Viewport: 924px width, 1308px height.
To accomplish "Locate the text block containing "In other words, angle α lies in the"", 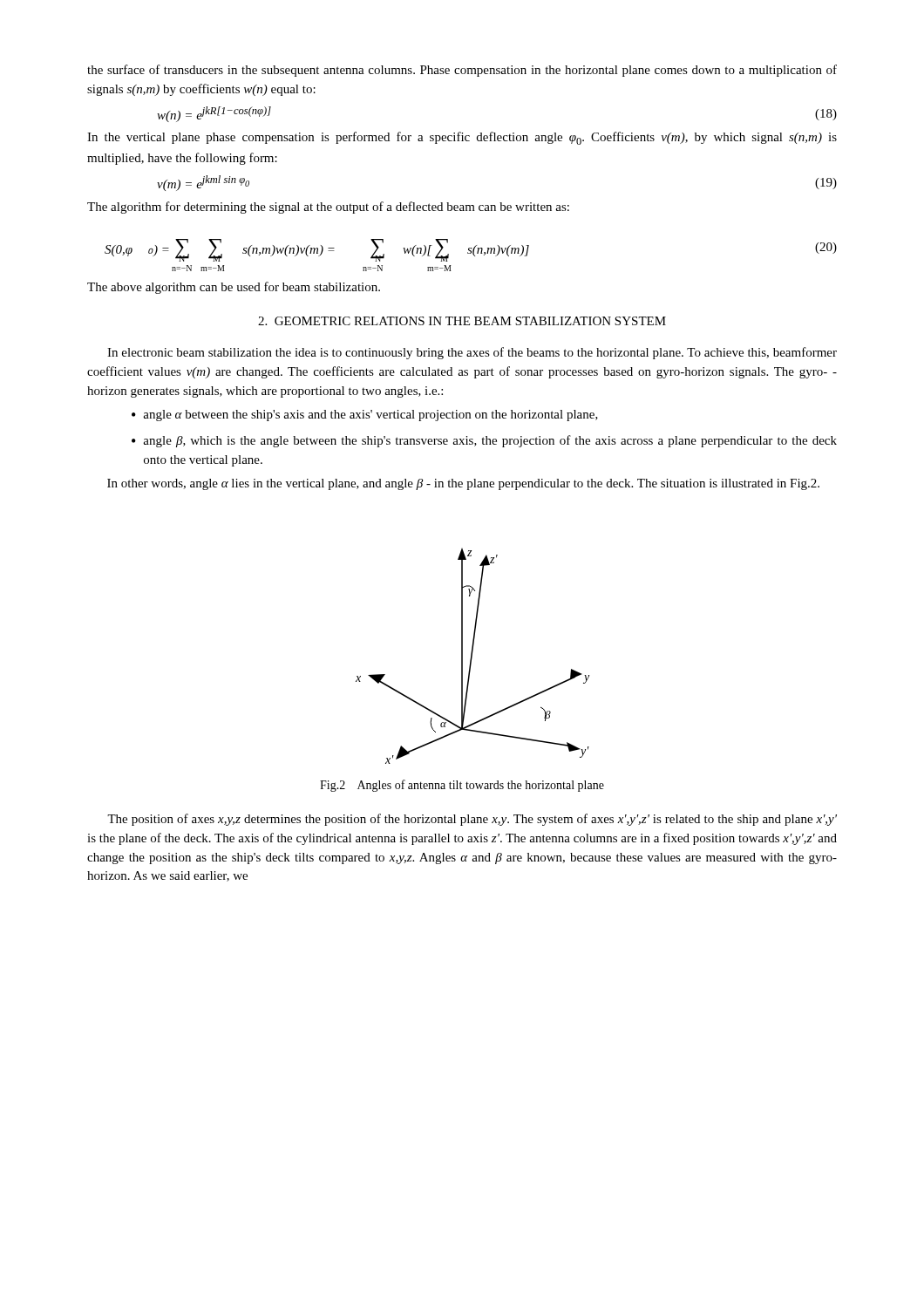I will click(454, 483).
